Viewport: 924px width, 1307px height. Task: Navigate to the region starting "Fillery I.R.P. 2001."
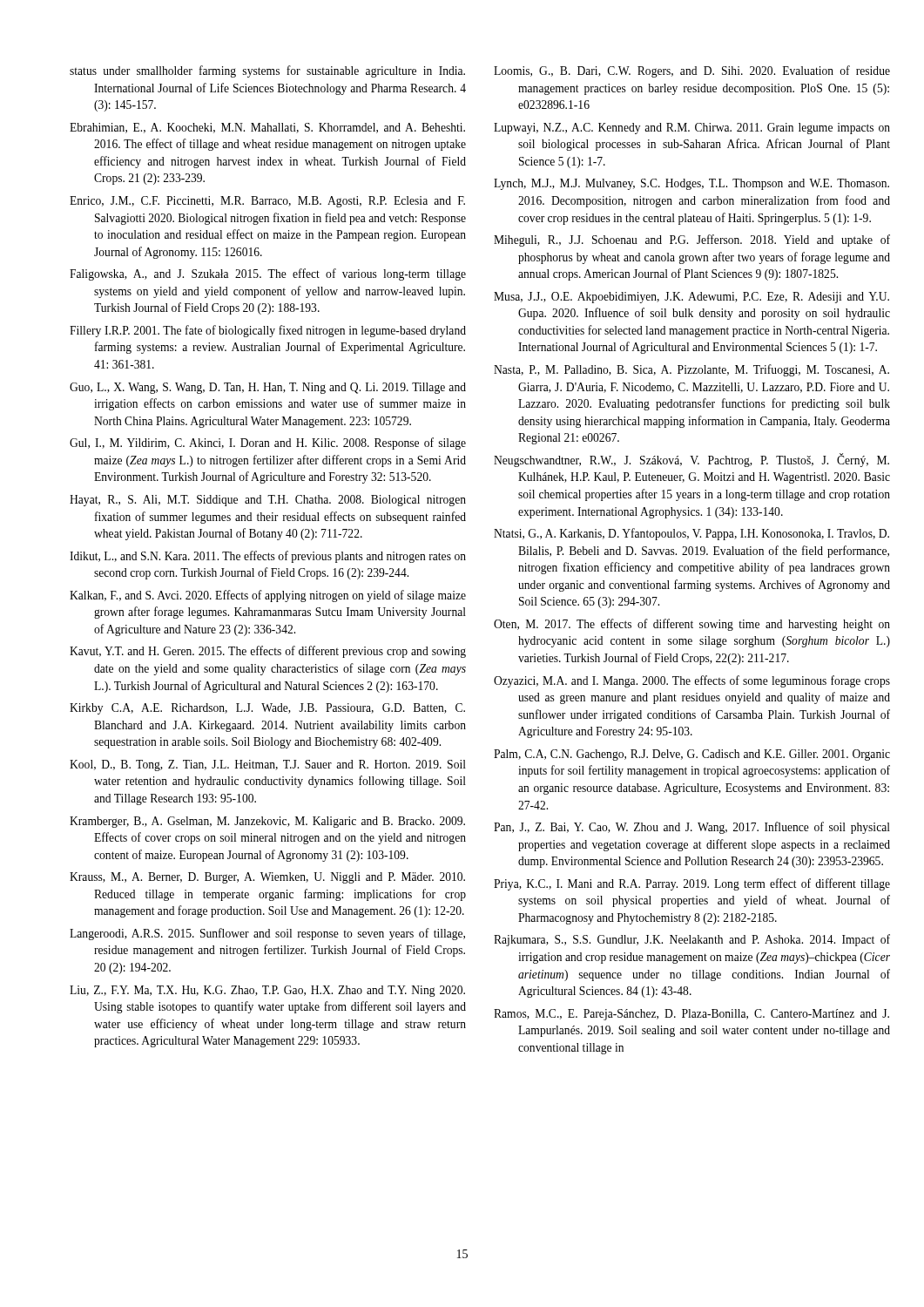click(268, 348)
